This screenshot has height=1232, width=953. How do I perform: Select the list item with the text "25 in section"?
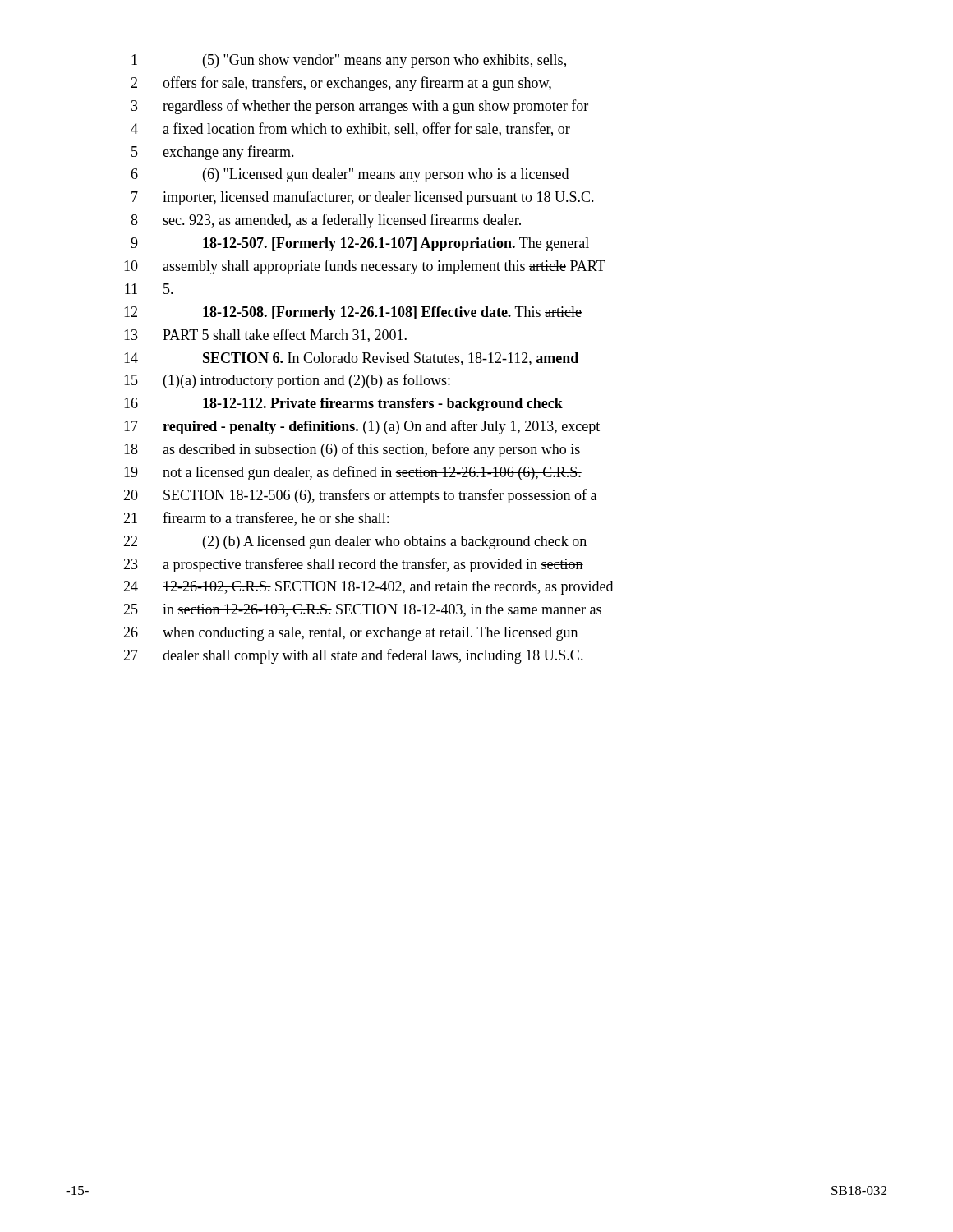point(493,610)
